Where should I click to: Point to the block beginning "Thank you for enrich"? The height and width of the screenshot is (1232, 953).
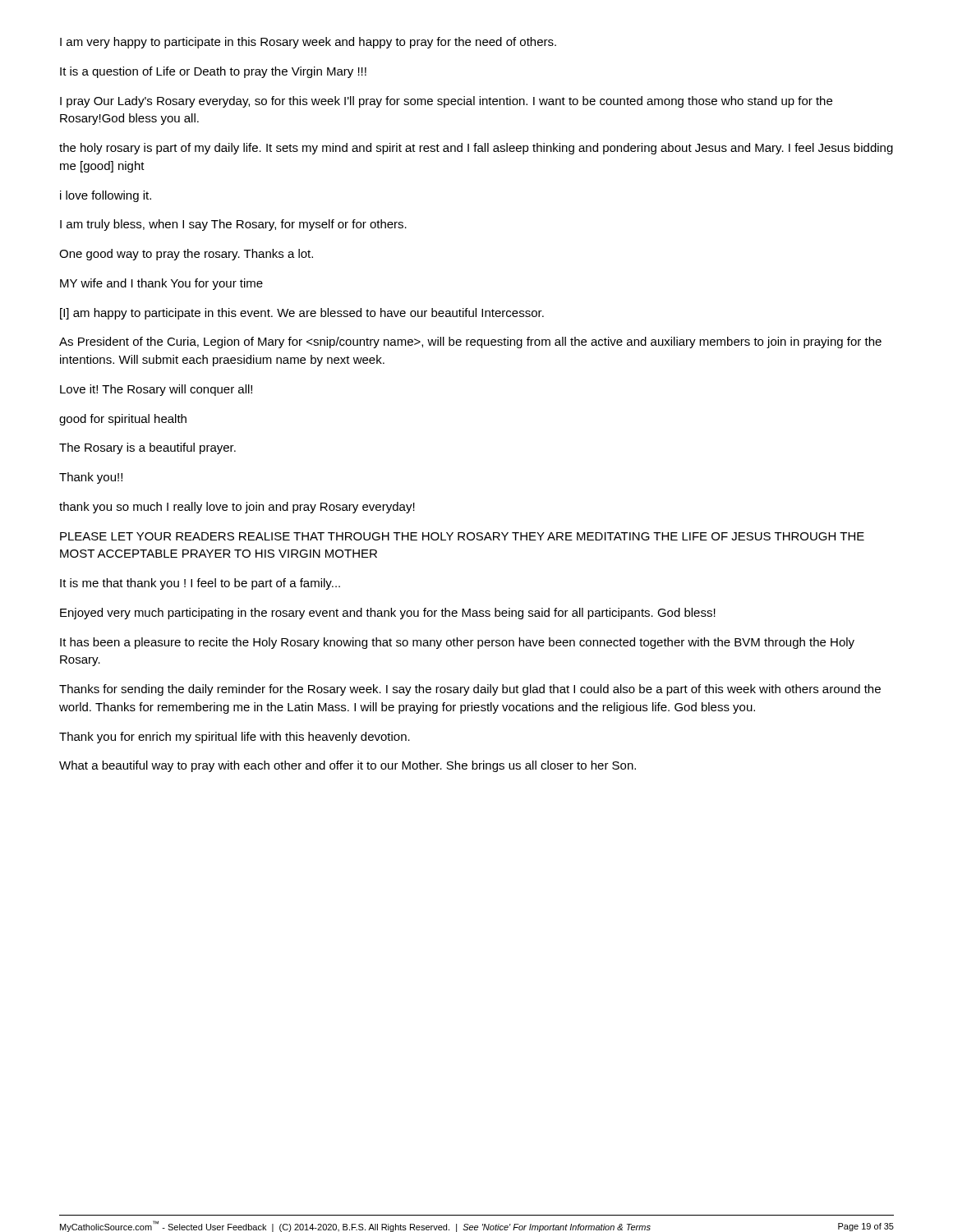coord(235,736)
